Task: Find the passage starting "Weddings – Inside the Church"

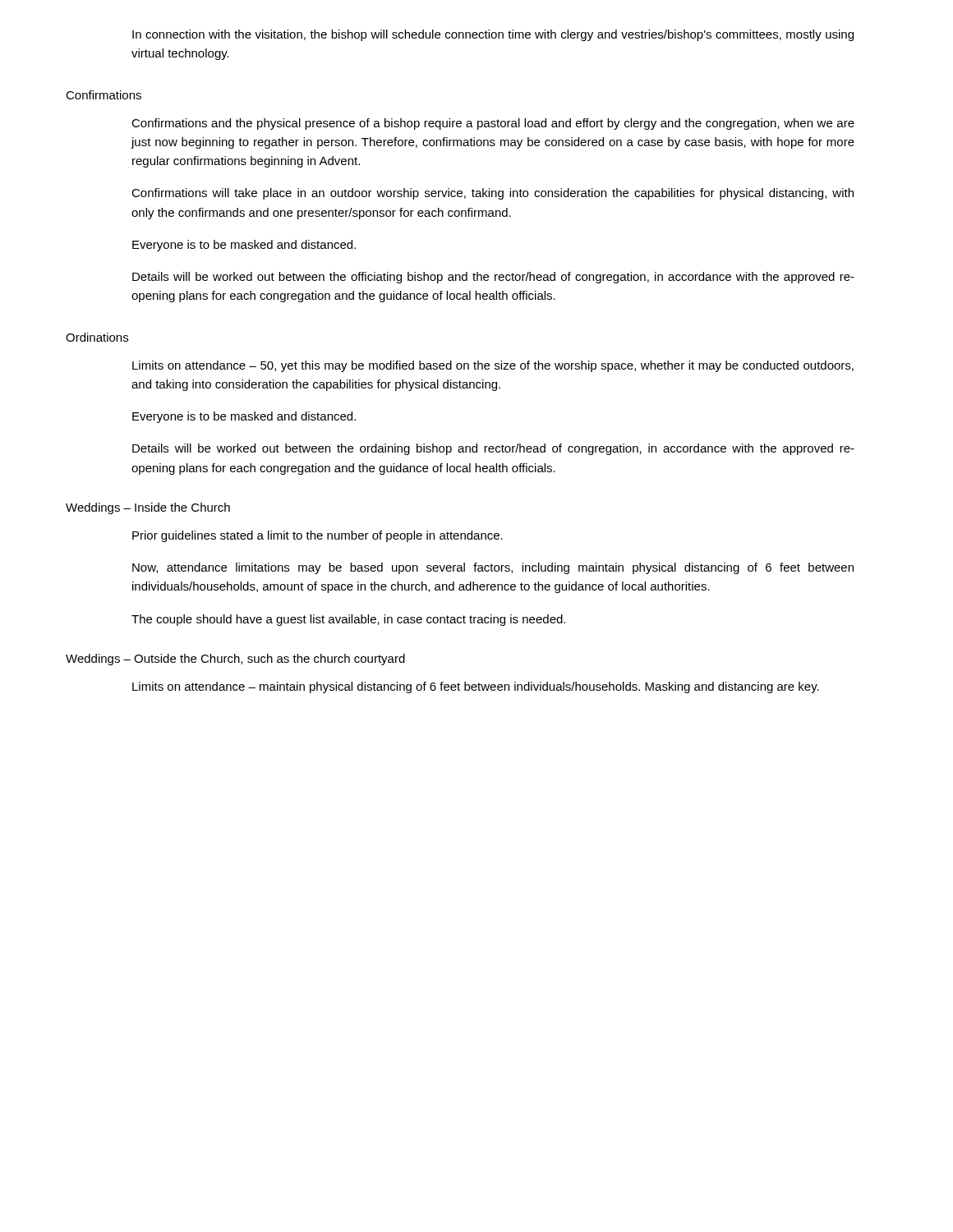Action: tap(148, 507)
